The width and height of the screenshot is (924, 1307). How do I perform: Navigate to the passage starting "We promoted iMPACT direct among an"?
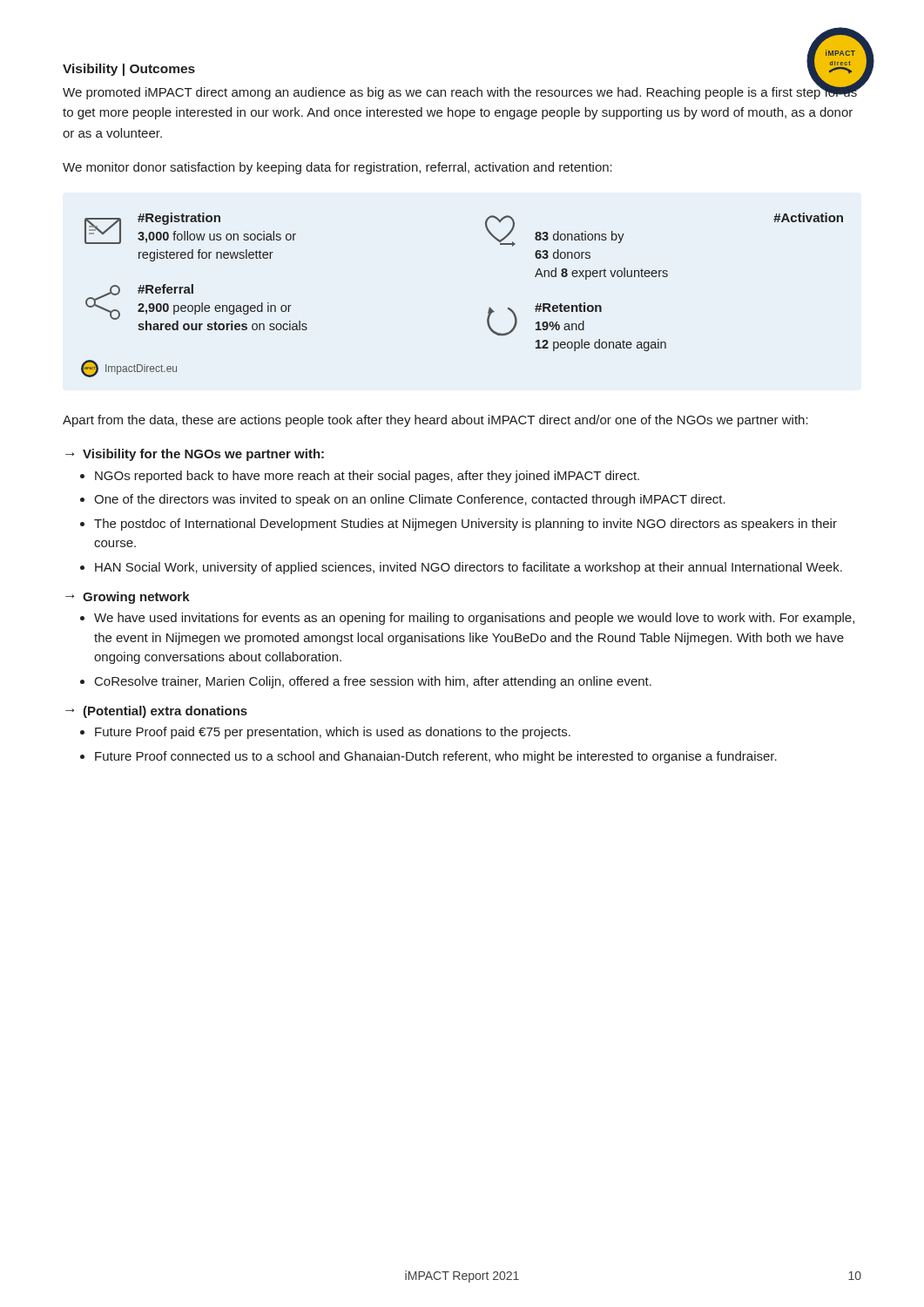tap(460, 112)
